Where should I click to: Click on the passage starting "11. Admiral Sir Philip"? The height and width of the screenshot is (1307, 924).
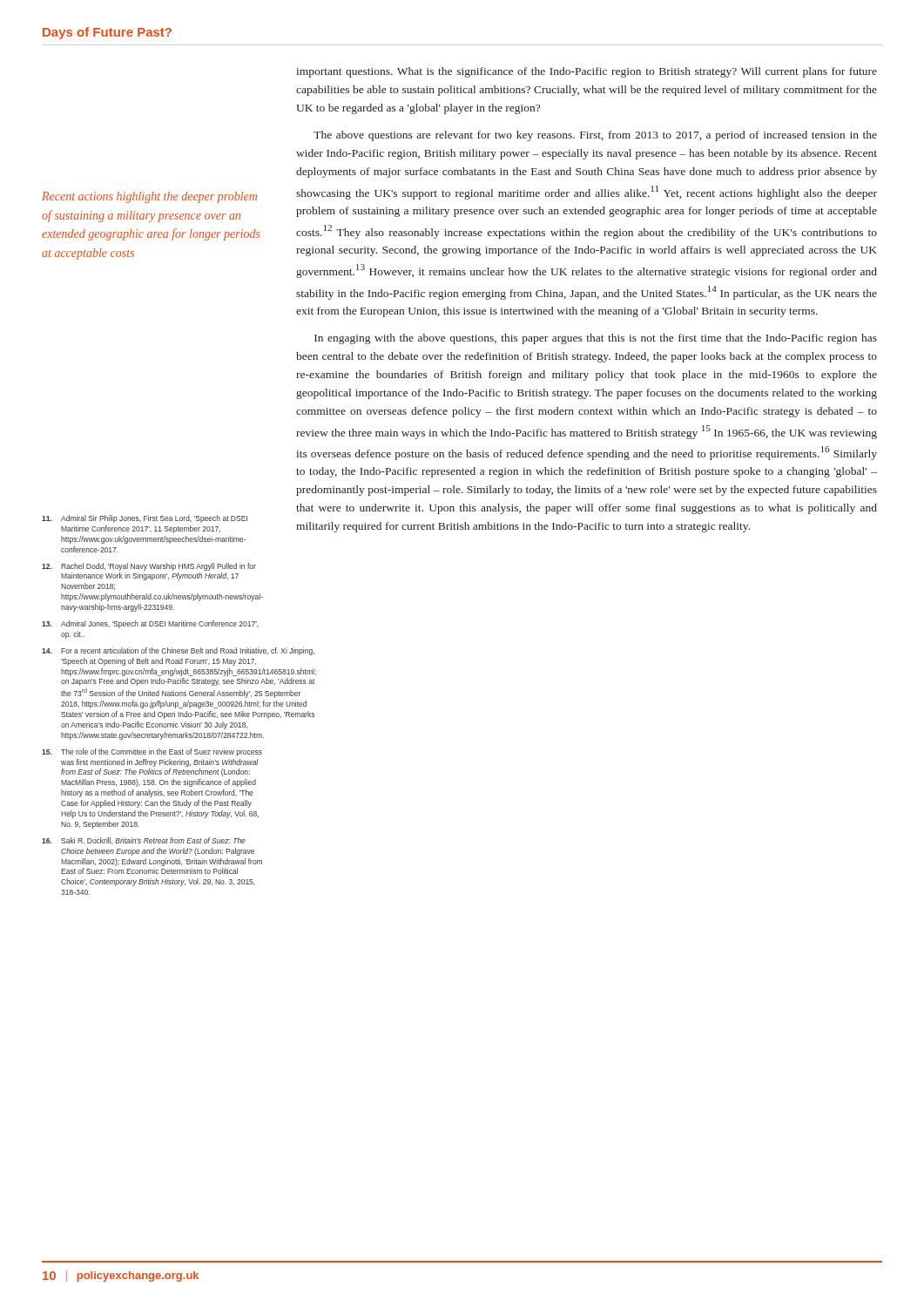(153, 535)
